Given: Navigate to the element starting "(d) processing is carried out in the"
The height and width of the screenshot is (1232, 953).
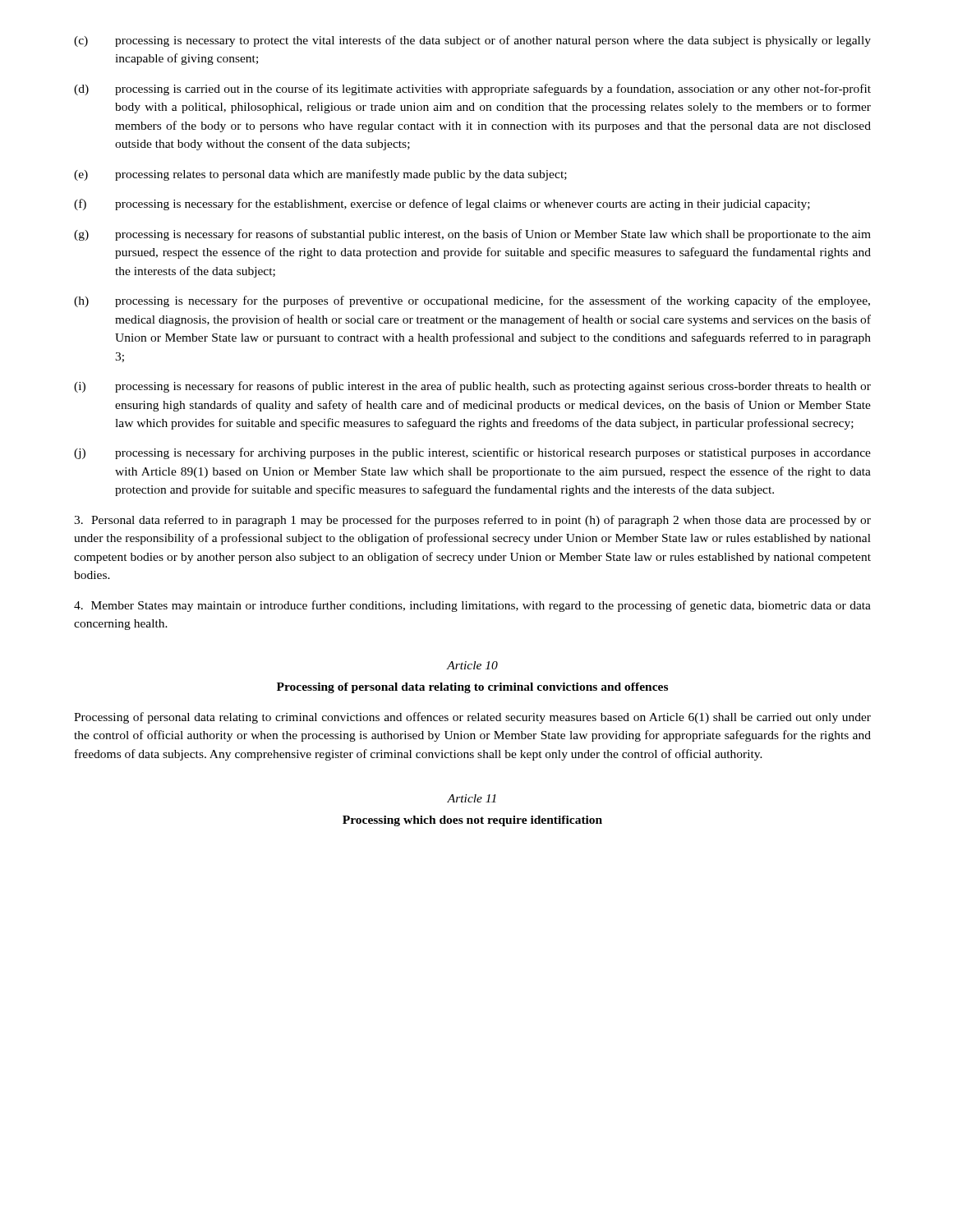Looking at the screenshot, I should pyautogui.click(x=472, y=116).
